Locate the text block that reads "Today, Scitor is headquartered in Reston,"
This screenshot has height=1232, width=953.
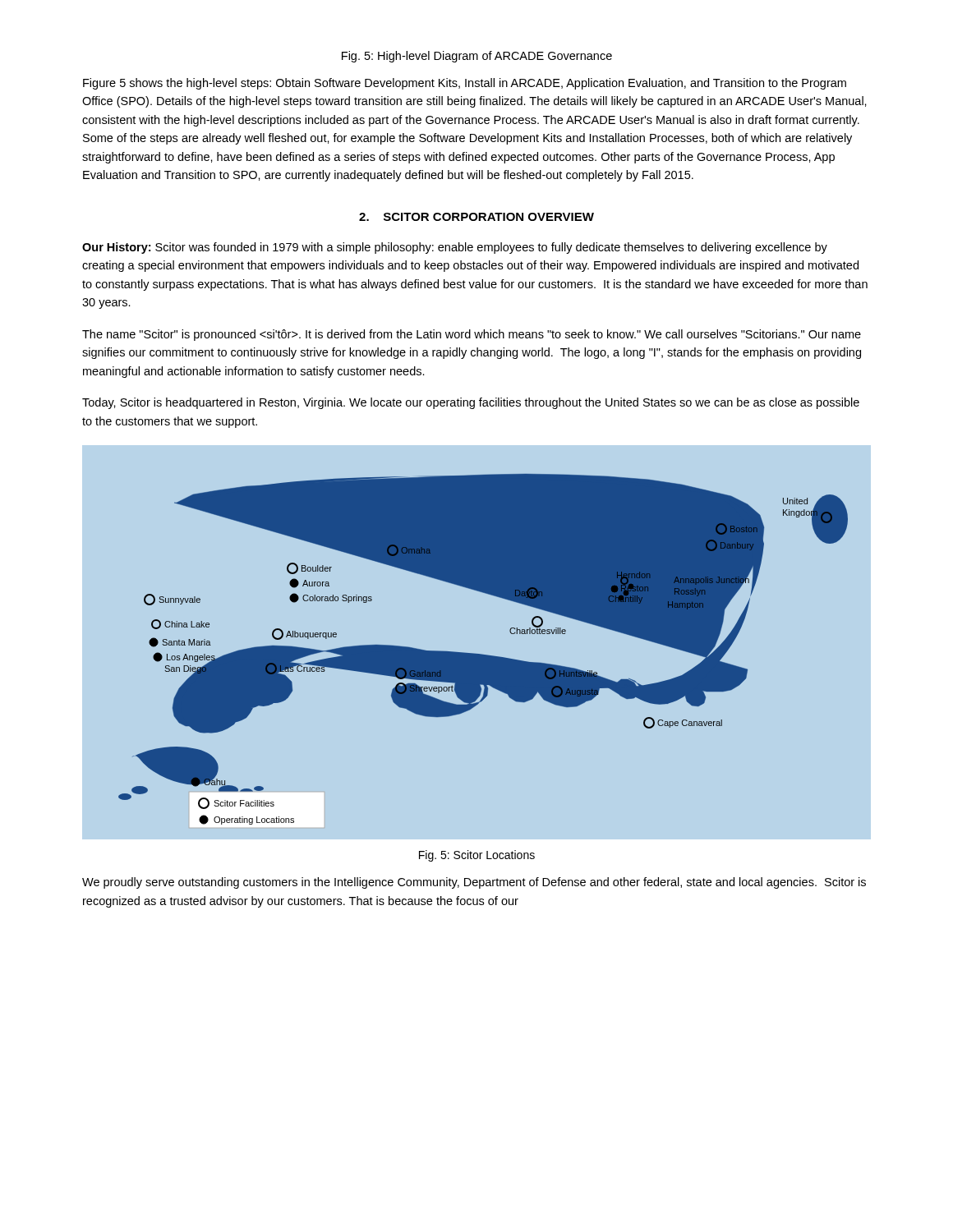[471, 412]
